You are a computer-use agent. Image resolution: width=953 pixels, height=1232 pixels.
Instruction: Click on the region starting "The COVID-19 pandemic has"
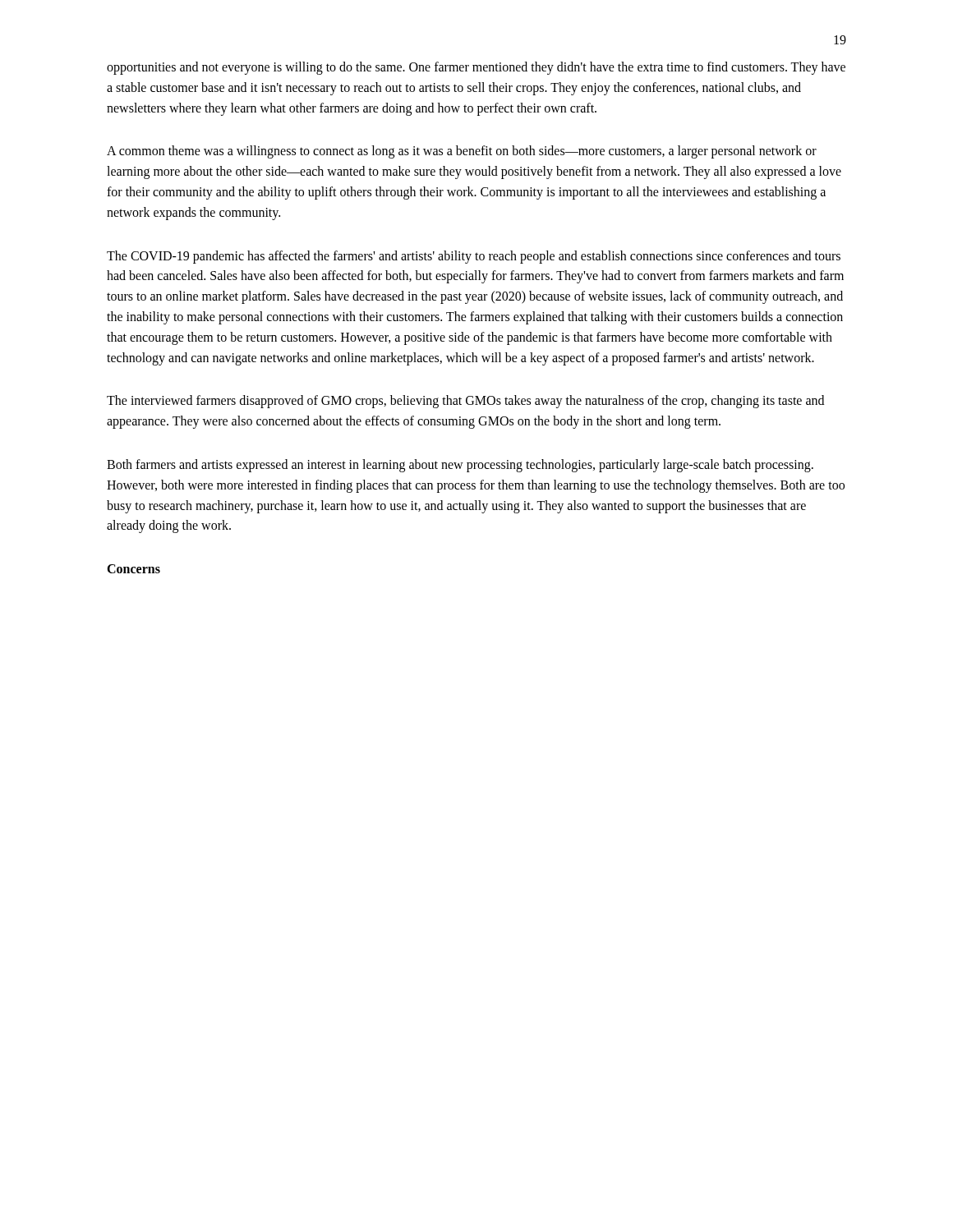[x=476, y=307]
